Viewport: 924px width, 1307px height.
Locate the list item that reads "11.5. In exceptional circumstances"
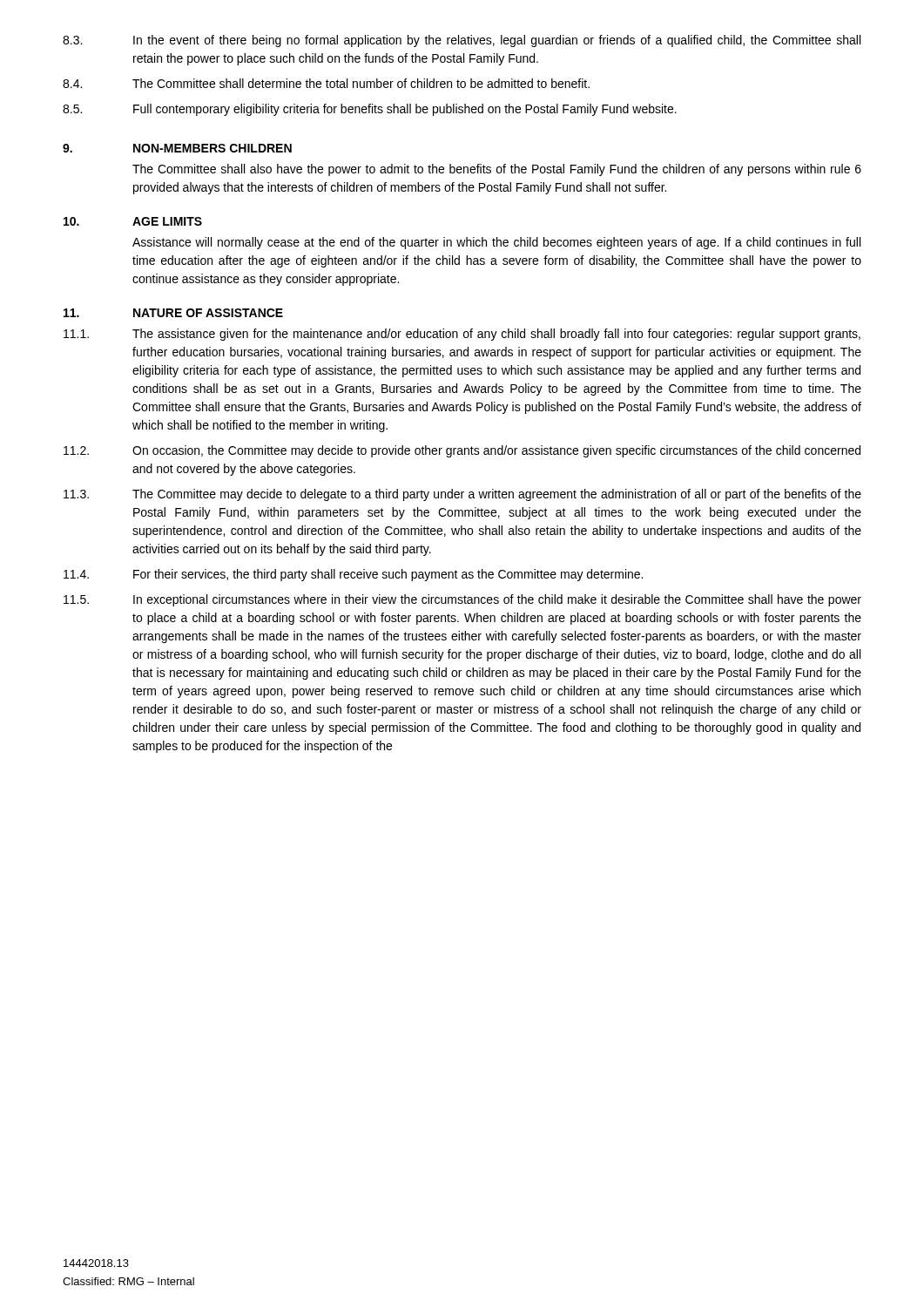[462, 673]
